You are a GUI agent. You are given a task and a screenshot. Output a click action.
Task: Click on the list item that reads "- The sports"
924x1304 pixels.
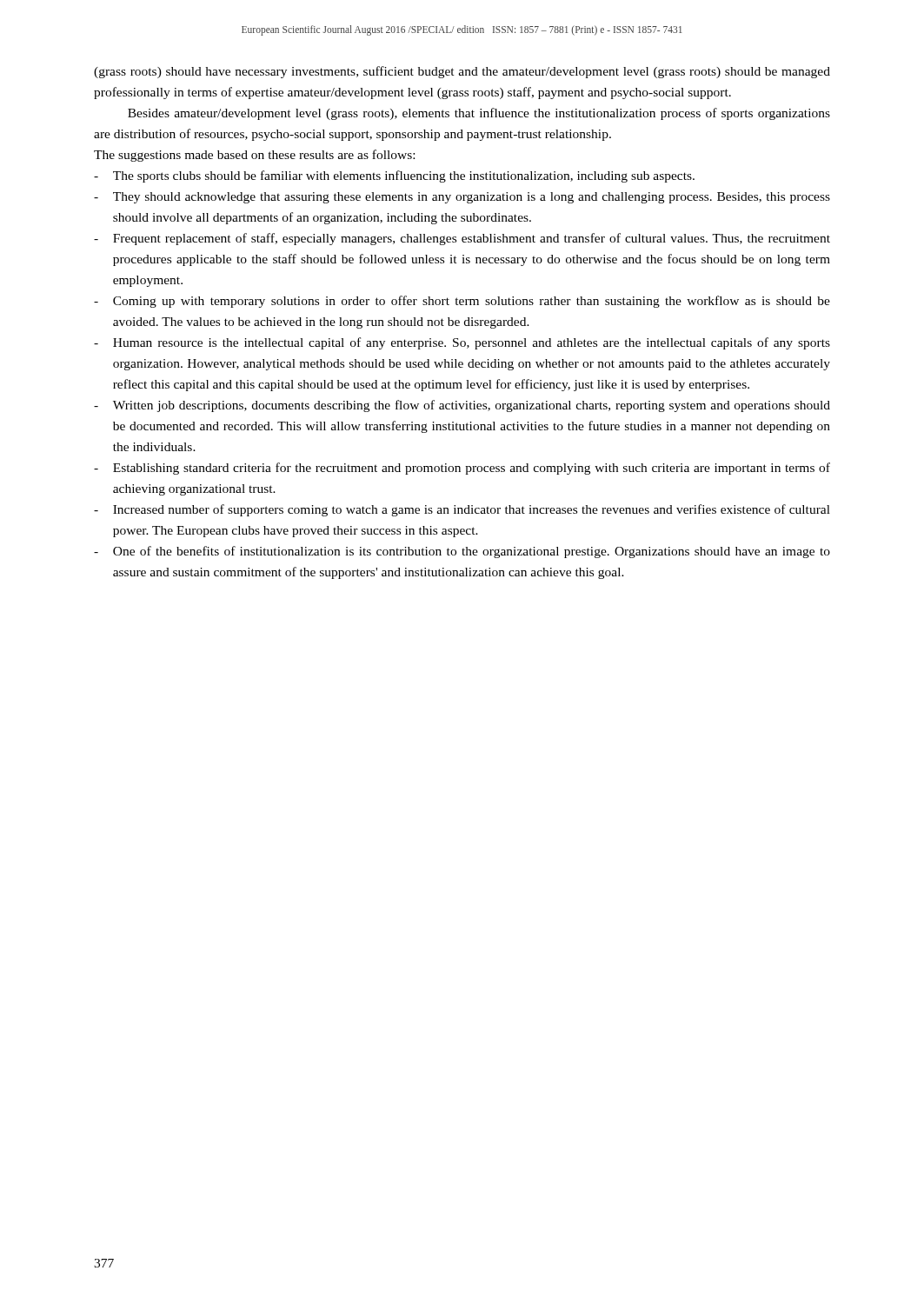coord(462,176)
